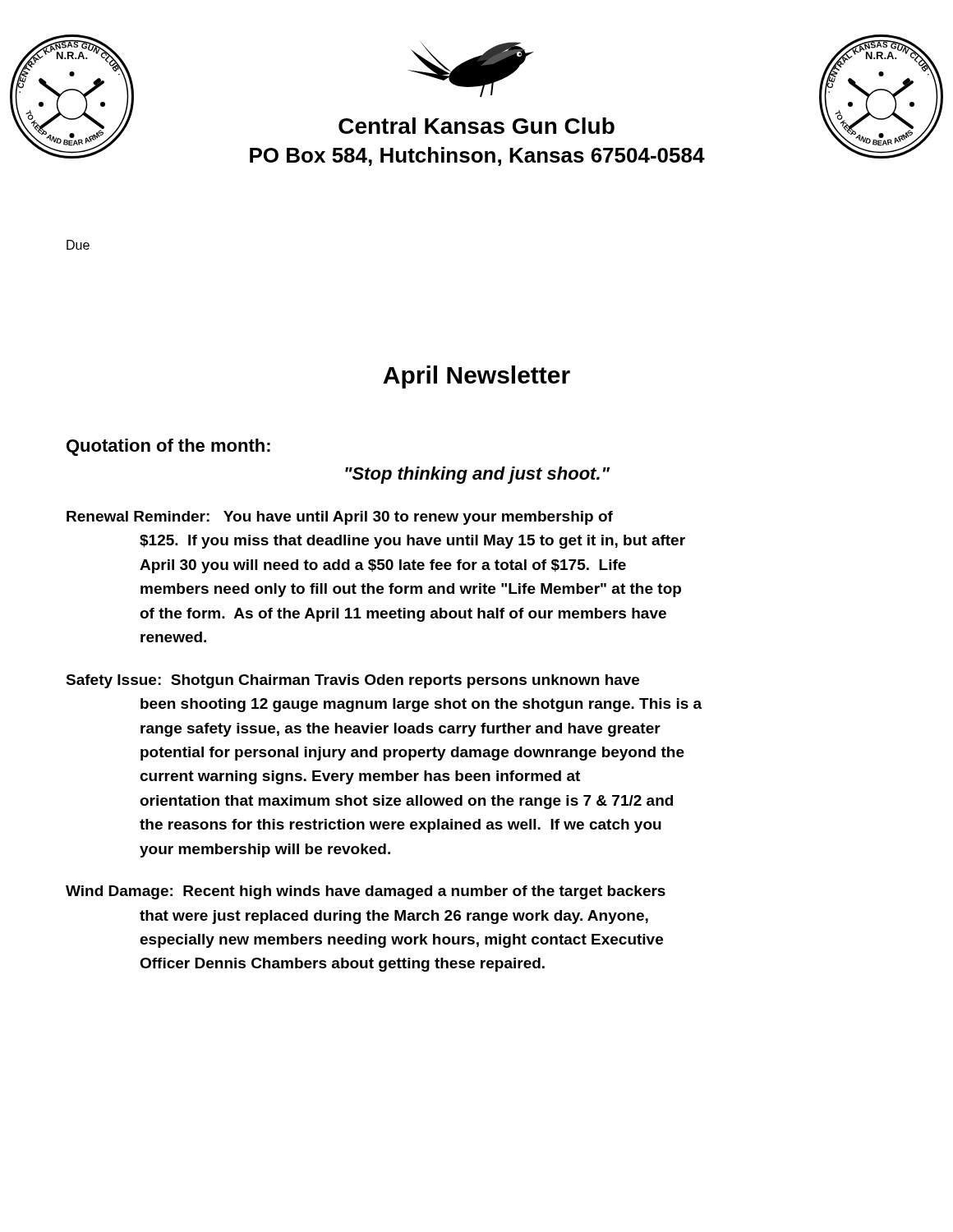953x1232 pixels.
Task: Locate the passage starting "Safety Issue: Shotgun Chairman"
Action: 476,766
